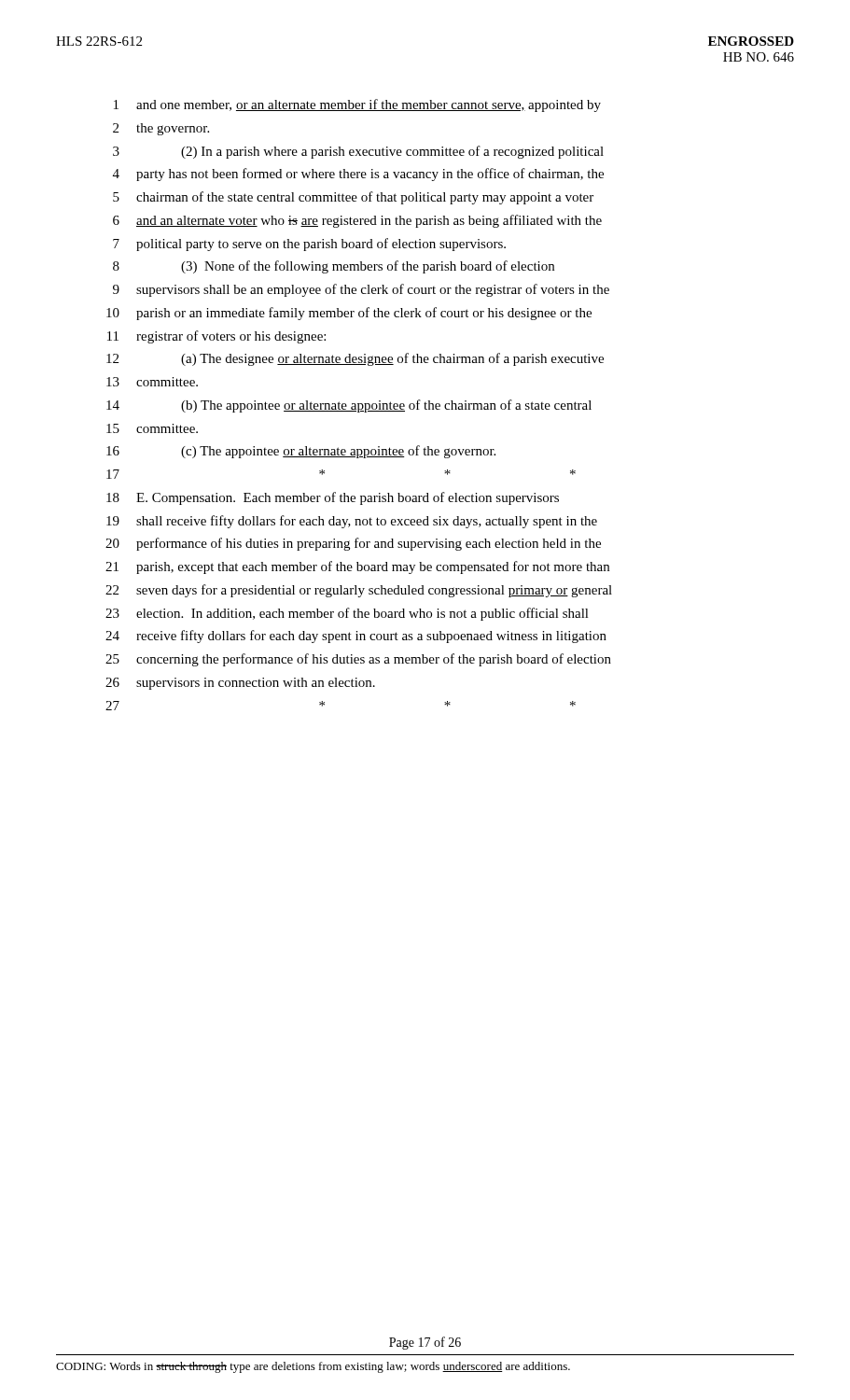
Task: Point to the block beginning "20 performance of his"
Action: click(x=425, y=544)
